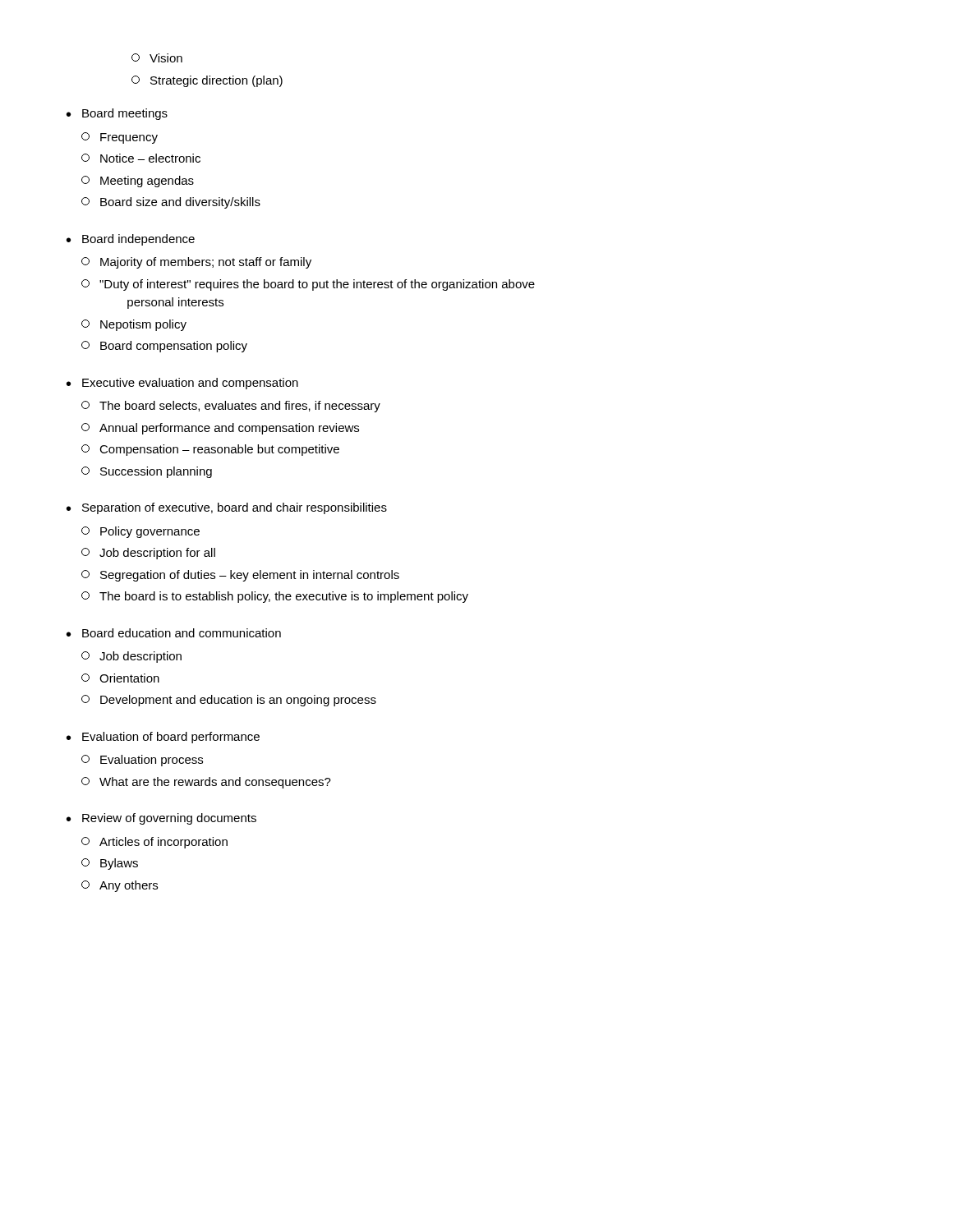
Task: Click on the list item with the text "Job description for all"
Action: pyautogui.click(x=149, y=553)
